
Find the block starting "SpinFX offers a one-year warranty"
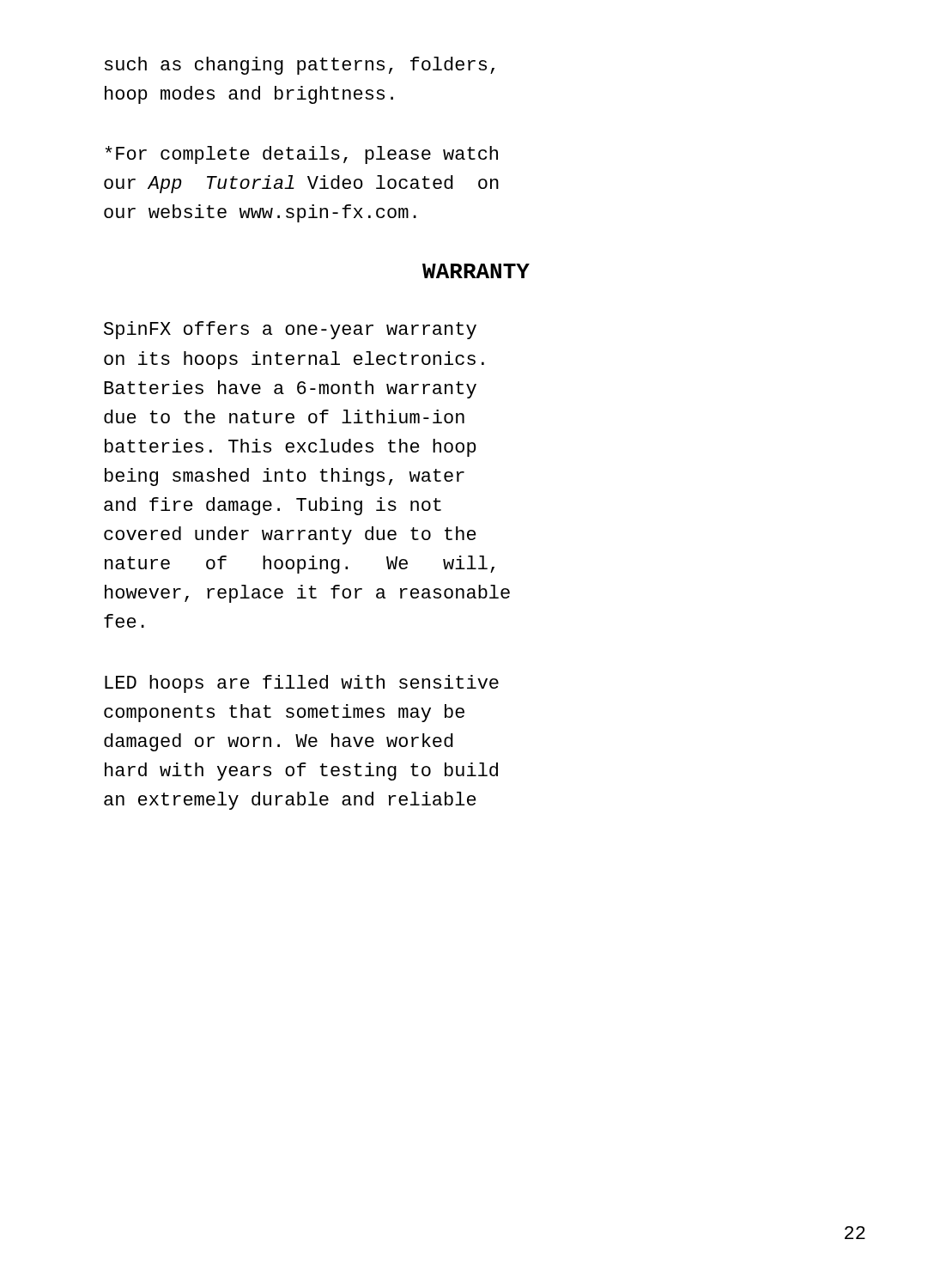click(x=307, y=477)
